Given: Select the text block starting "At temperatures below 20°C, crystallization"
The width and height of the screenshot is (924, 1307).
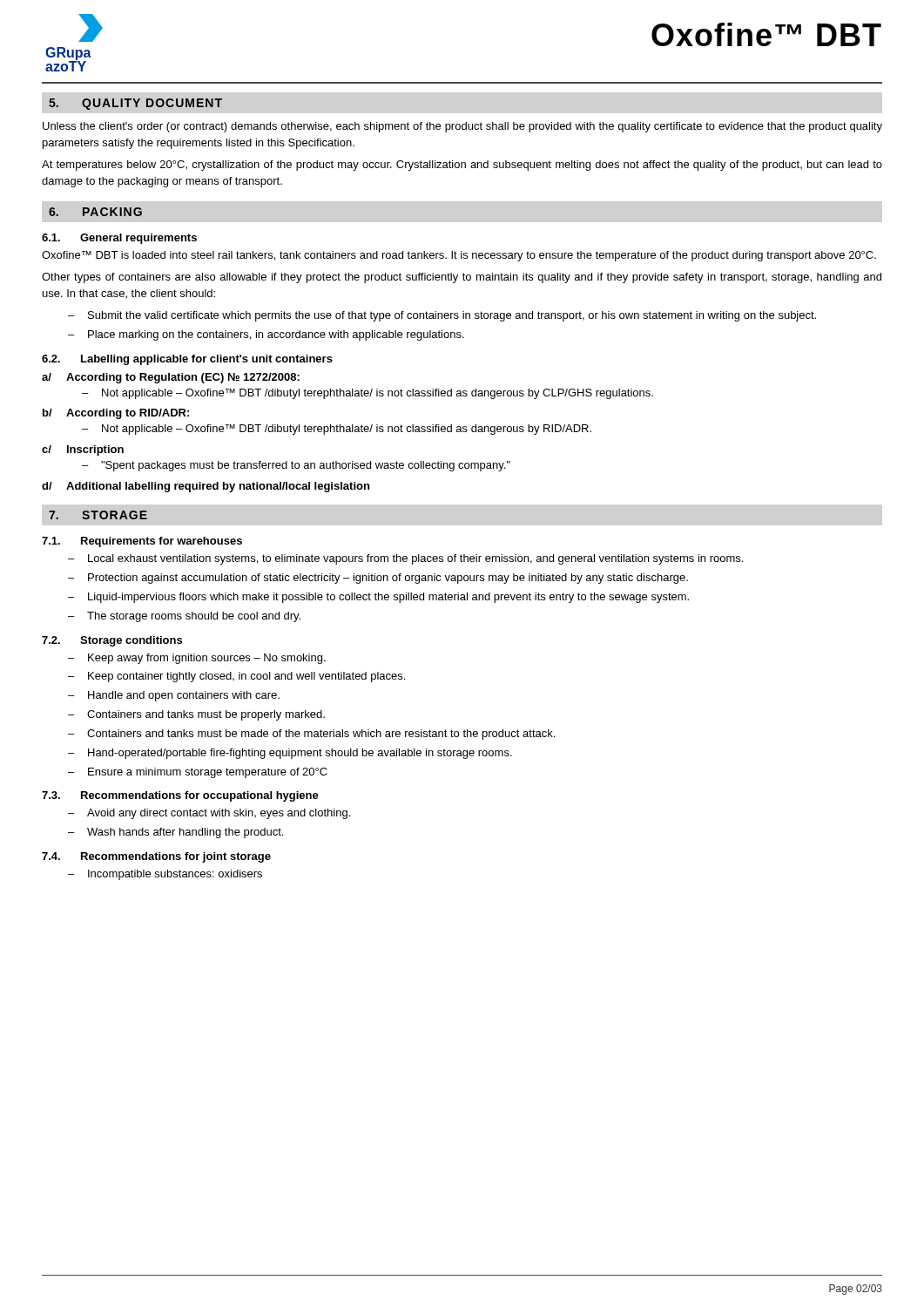Looking at the screenshot, I should [462, 172].
